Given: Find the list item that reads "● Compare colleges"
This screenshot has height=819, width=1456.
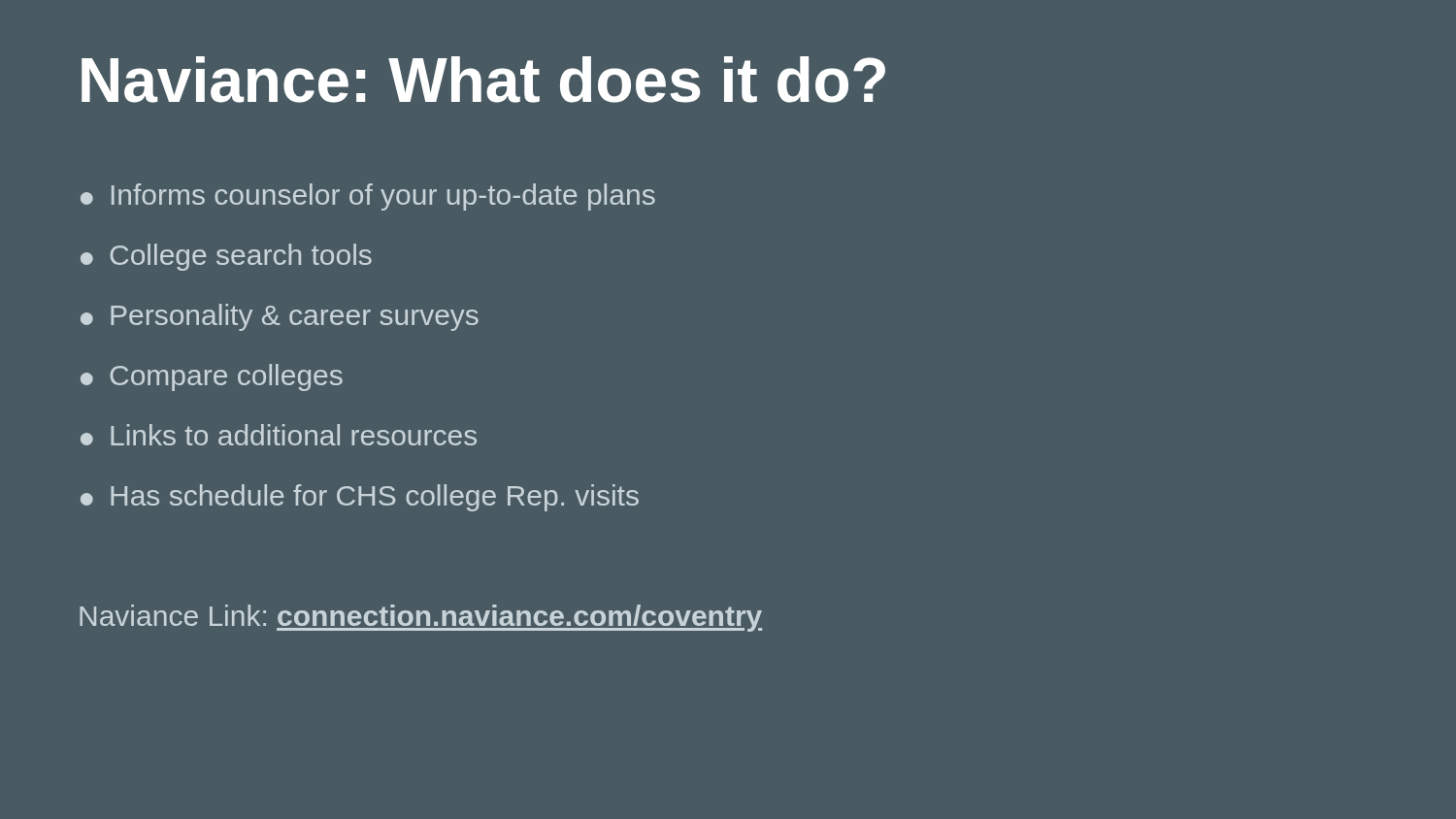Looking at the screenshot, I should 211,376.
